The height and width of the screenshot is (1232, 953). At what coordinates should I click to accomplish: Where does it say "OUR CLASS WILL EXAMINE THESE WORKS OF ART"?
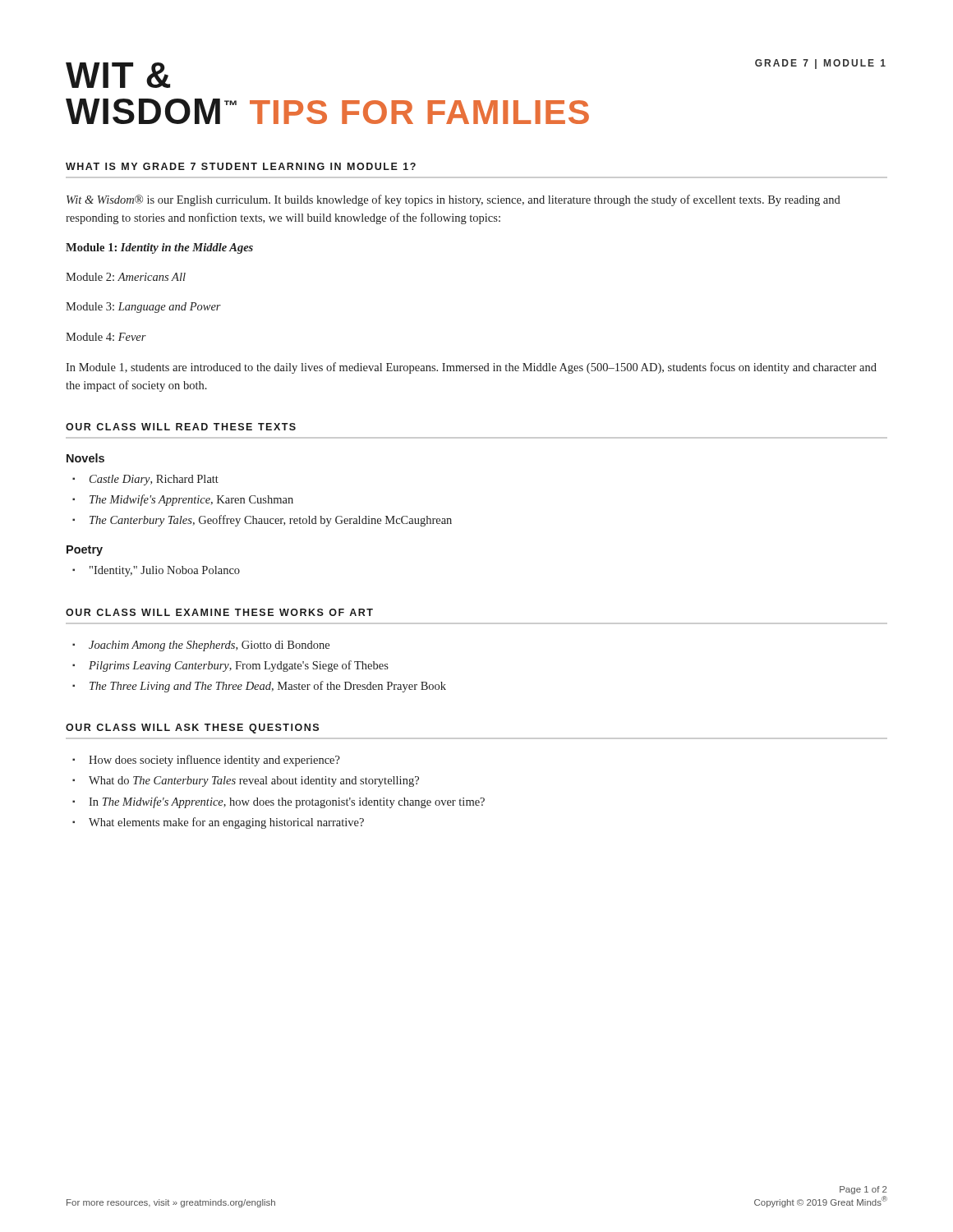tap(476, 615)
